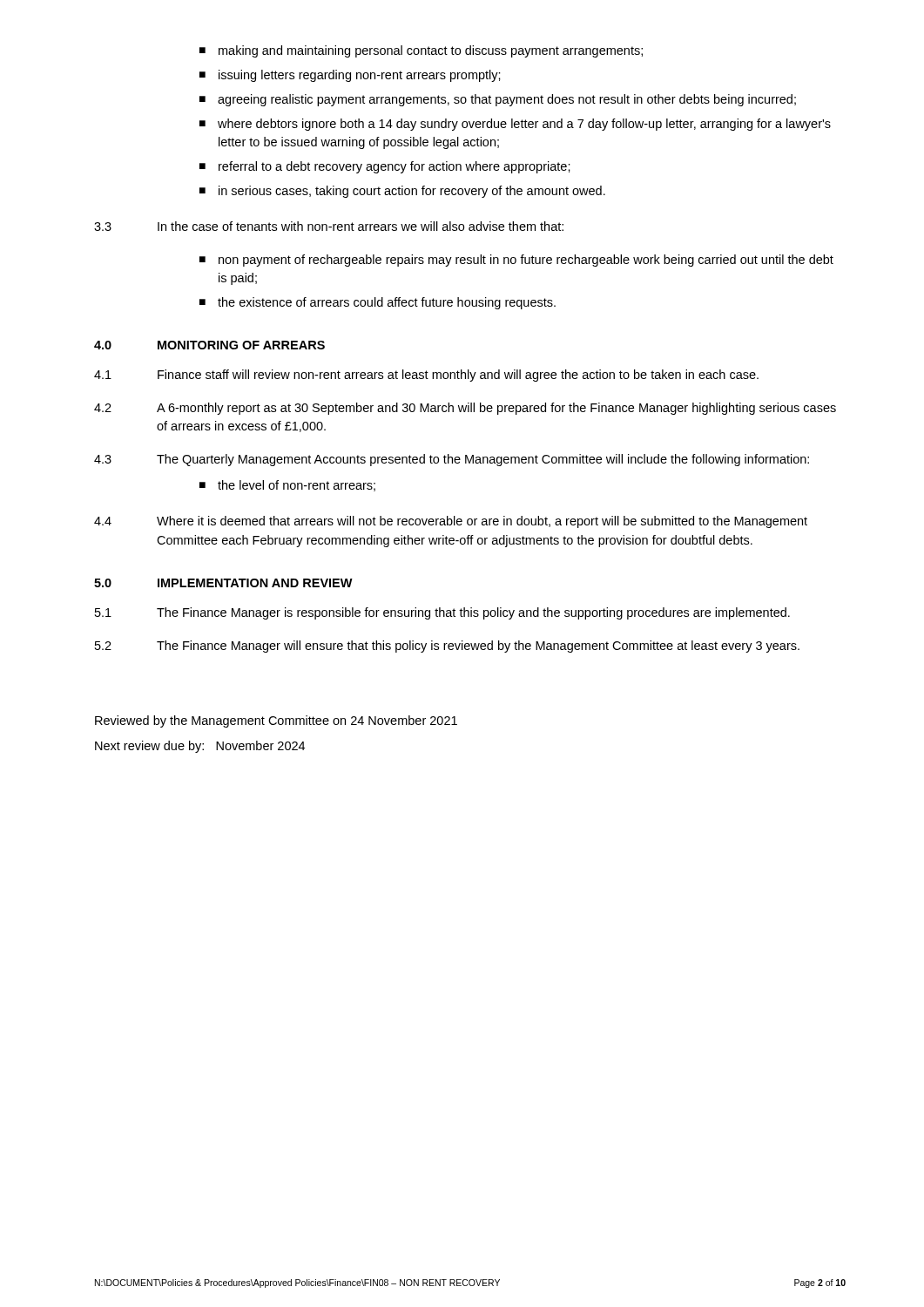Click on the element starting "■ making and maintaining personal contact to discuss"
This screenshot has height=1307, width=924.
click(522, 51)
